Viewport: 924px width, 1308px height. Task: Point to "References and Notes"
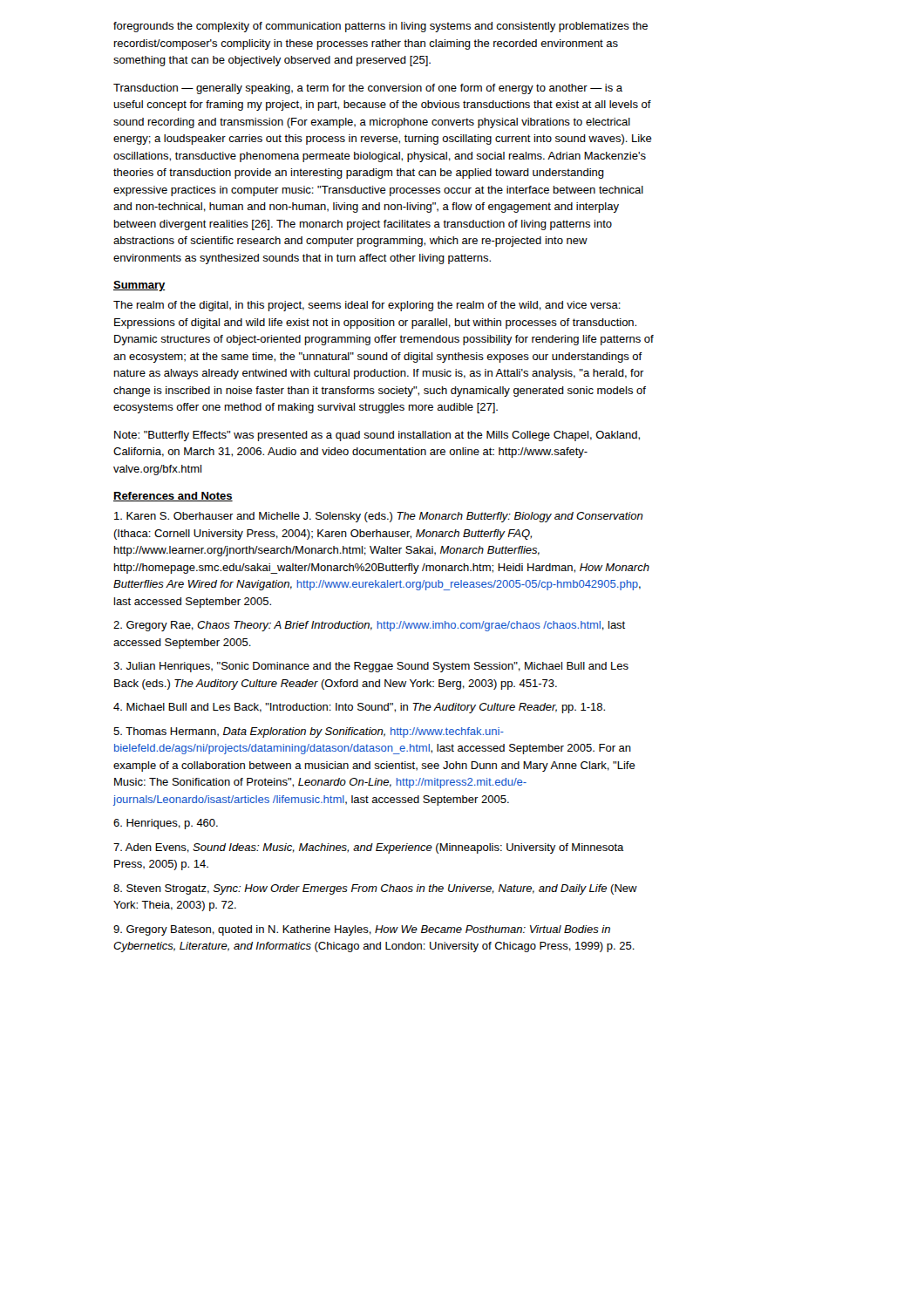pos(173,496)
